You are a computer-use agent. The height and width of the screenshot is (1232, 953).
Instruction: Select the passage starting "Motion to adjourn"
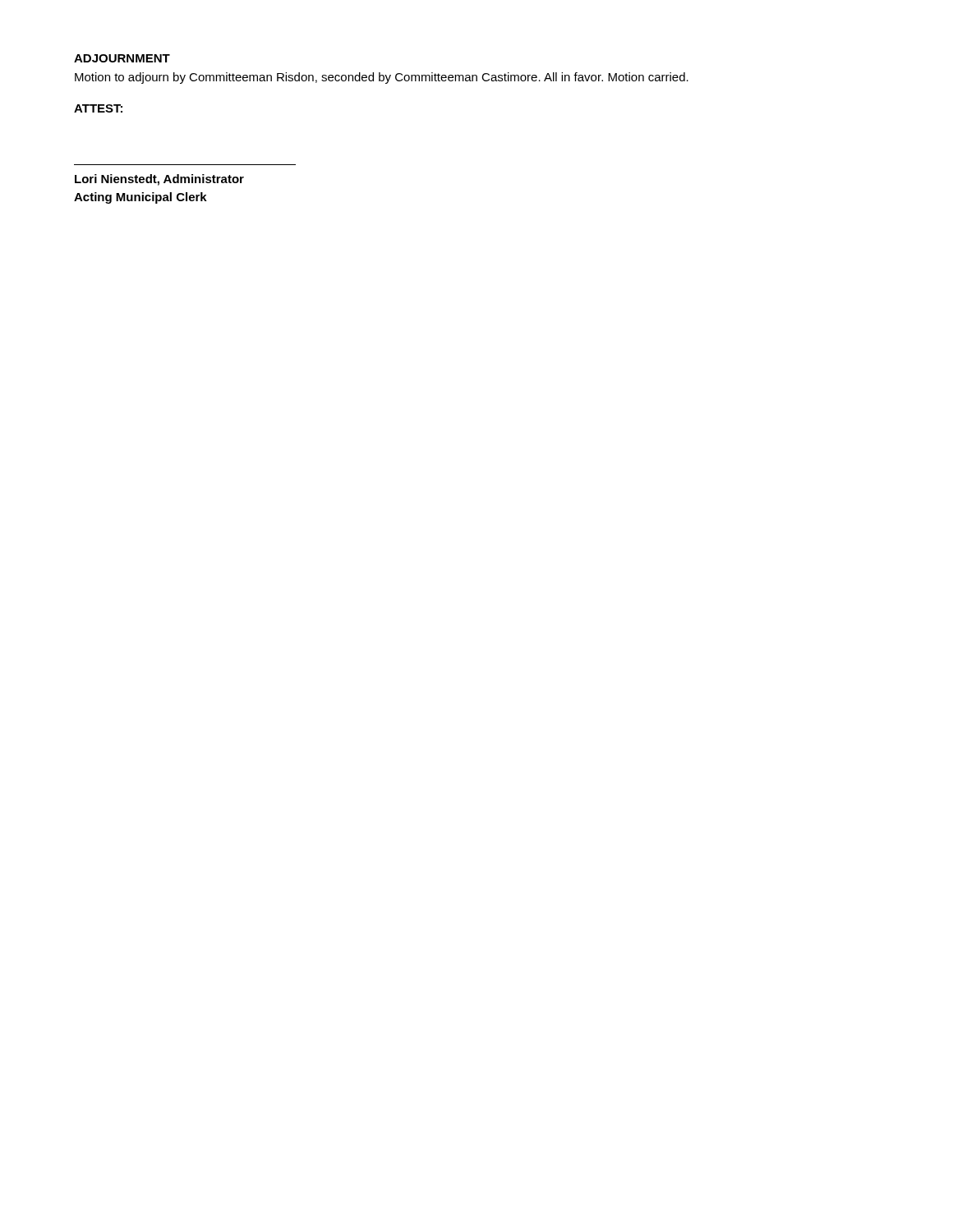point(381,77)
